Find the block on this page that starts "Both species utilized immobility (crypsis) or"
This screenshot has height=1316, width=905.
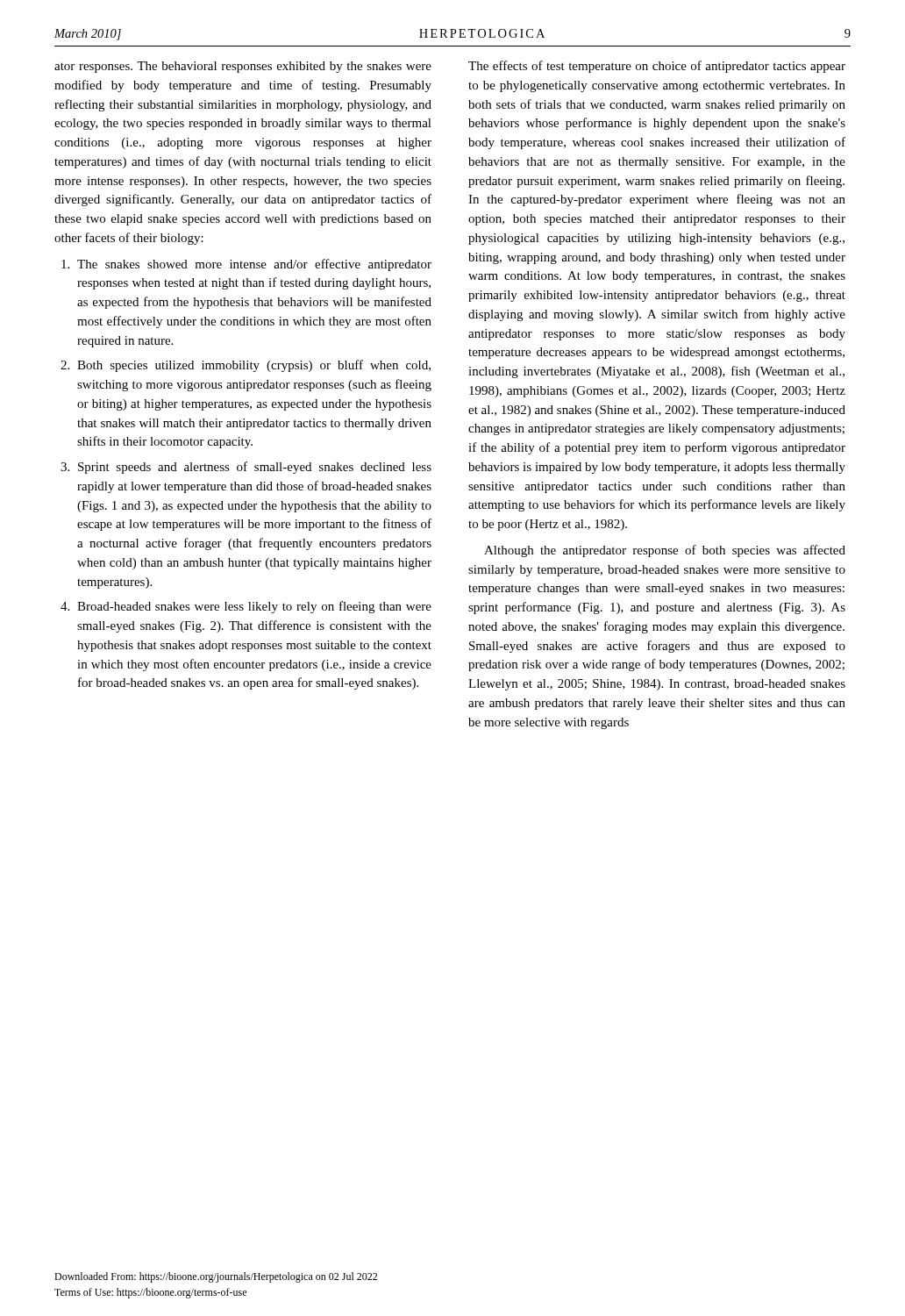point(253,404)
